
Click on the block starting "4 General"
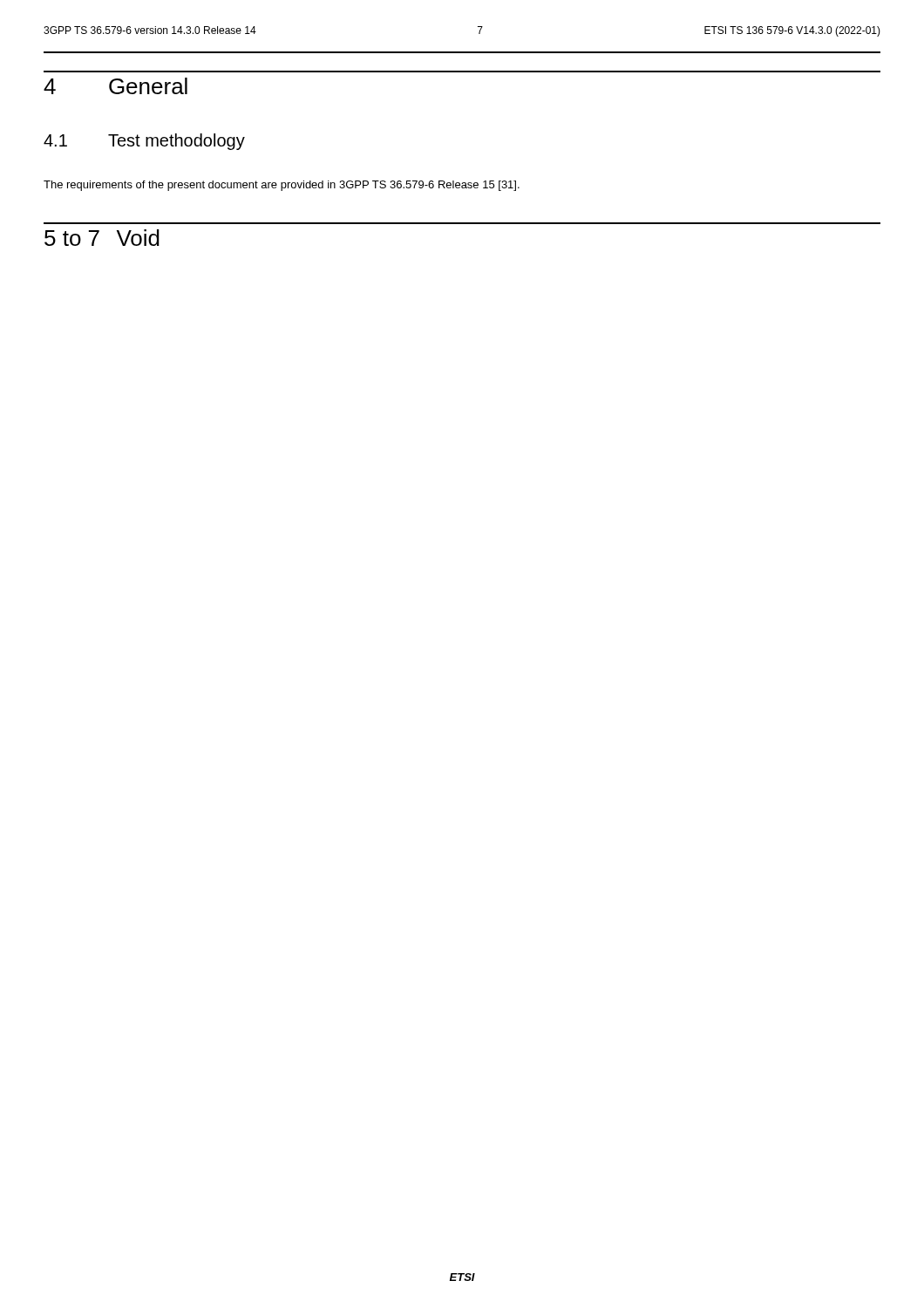coord(116,87)
